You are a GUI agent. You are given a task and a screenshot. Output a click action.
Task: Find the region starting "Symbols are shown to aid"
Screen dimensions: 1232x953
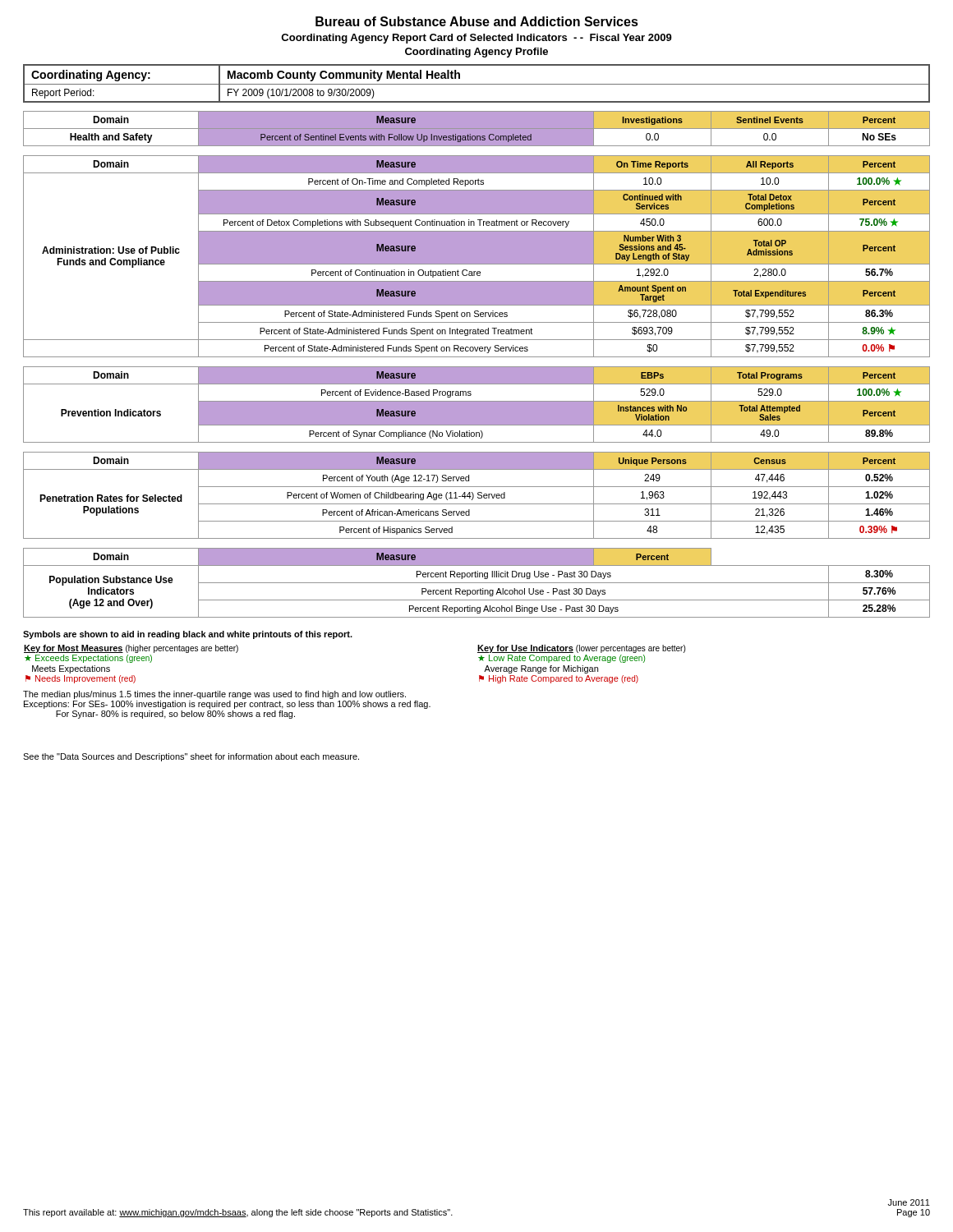pos(188,634)
